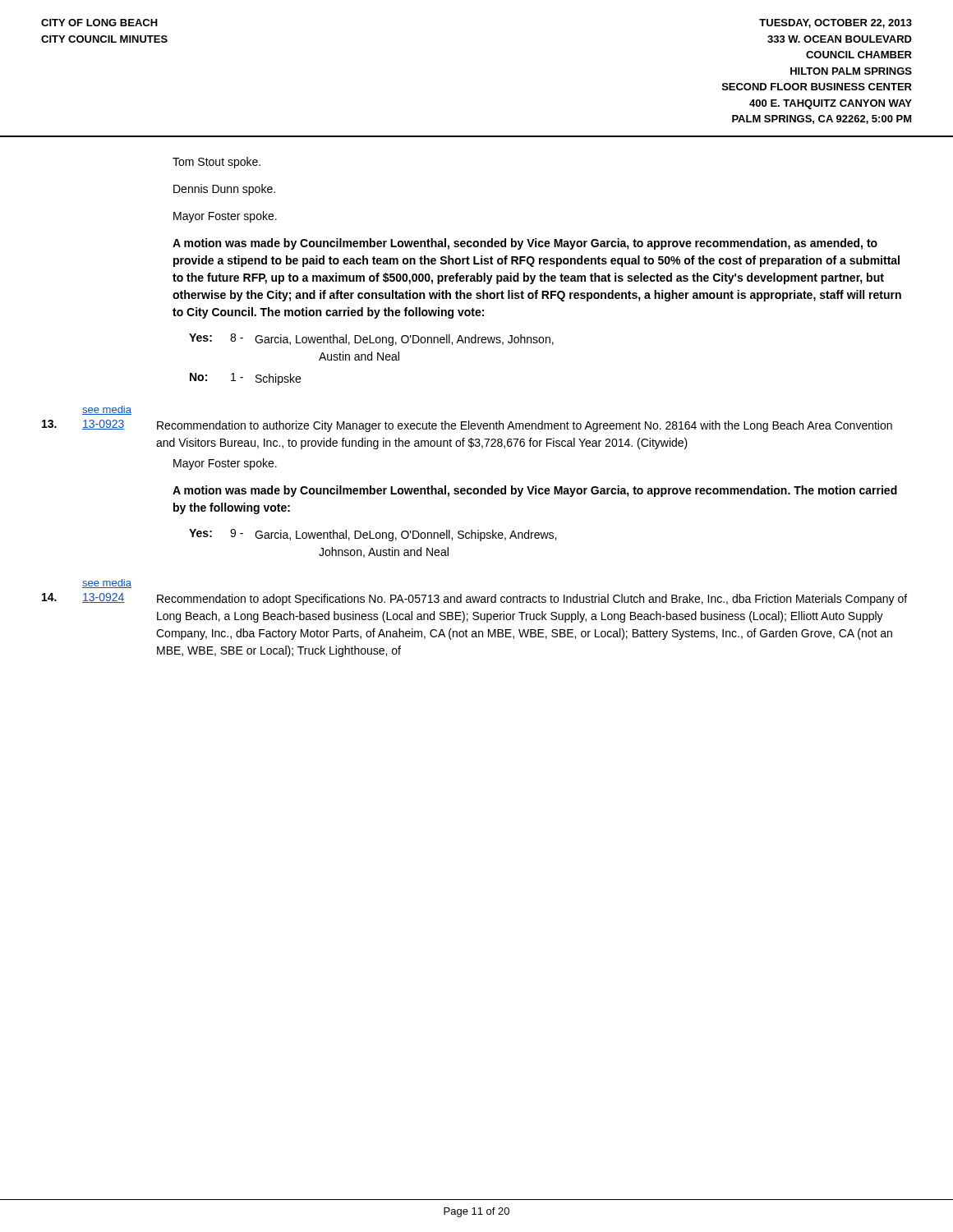Image resolution: width=953 pixels, height=1232 pixels.
Task: Find the text block that says "Recommendation to adopt Specifications"
Action: pyautogui.click(x=532, y=624)
